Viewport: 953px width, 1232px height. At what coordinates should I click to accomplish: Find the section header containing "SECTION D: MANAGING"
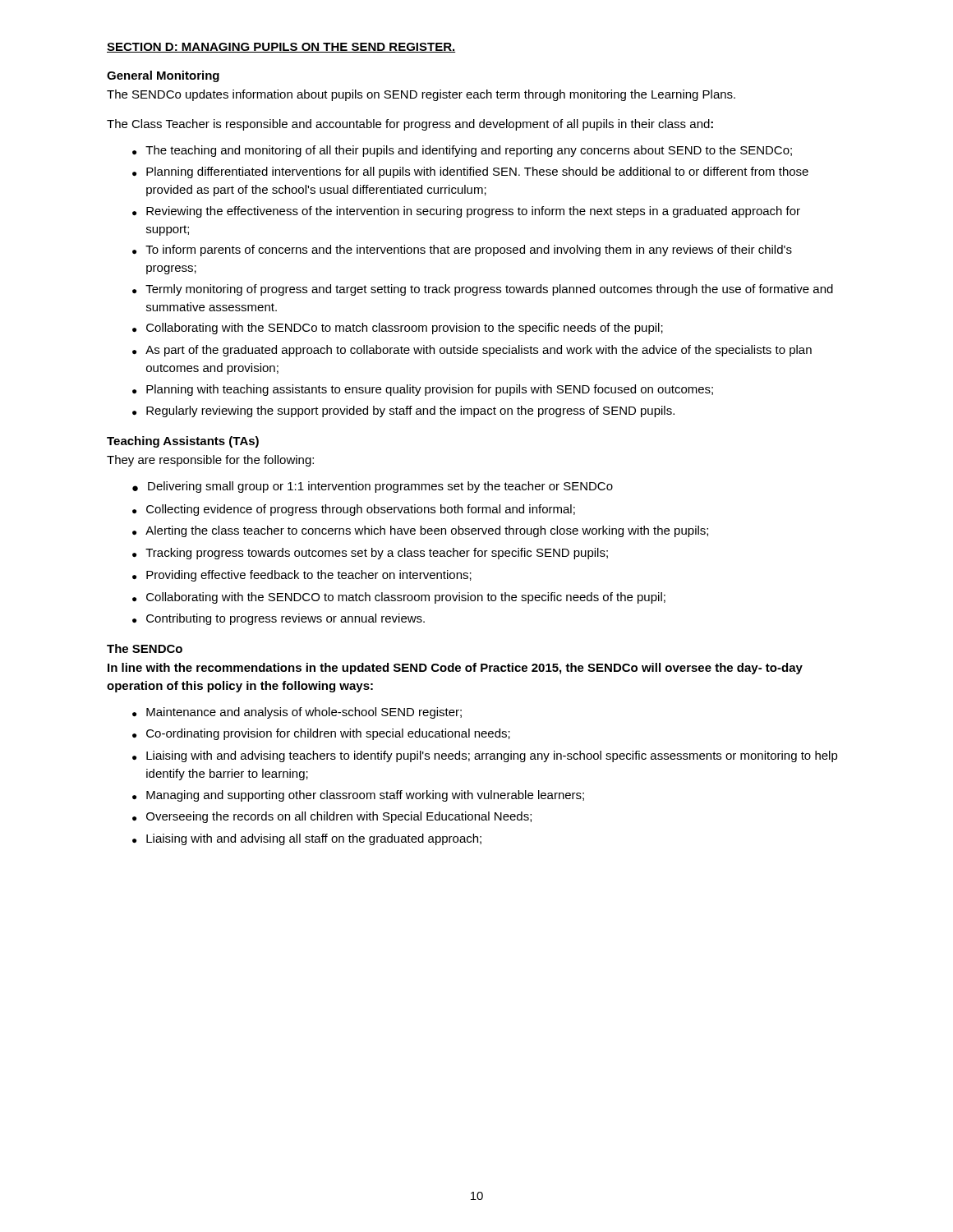pos(281,46)
